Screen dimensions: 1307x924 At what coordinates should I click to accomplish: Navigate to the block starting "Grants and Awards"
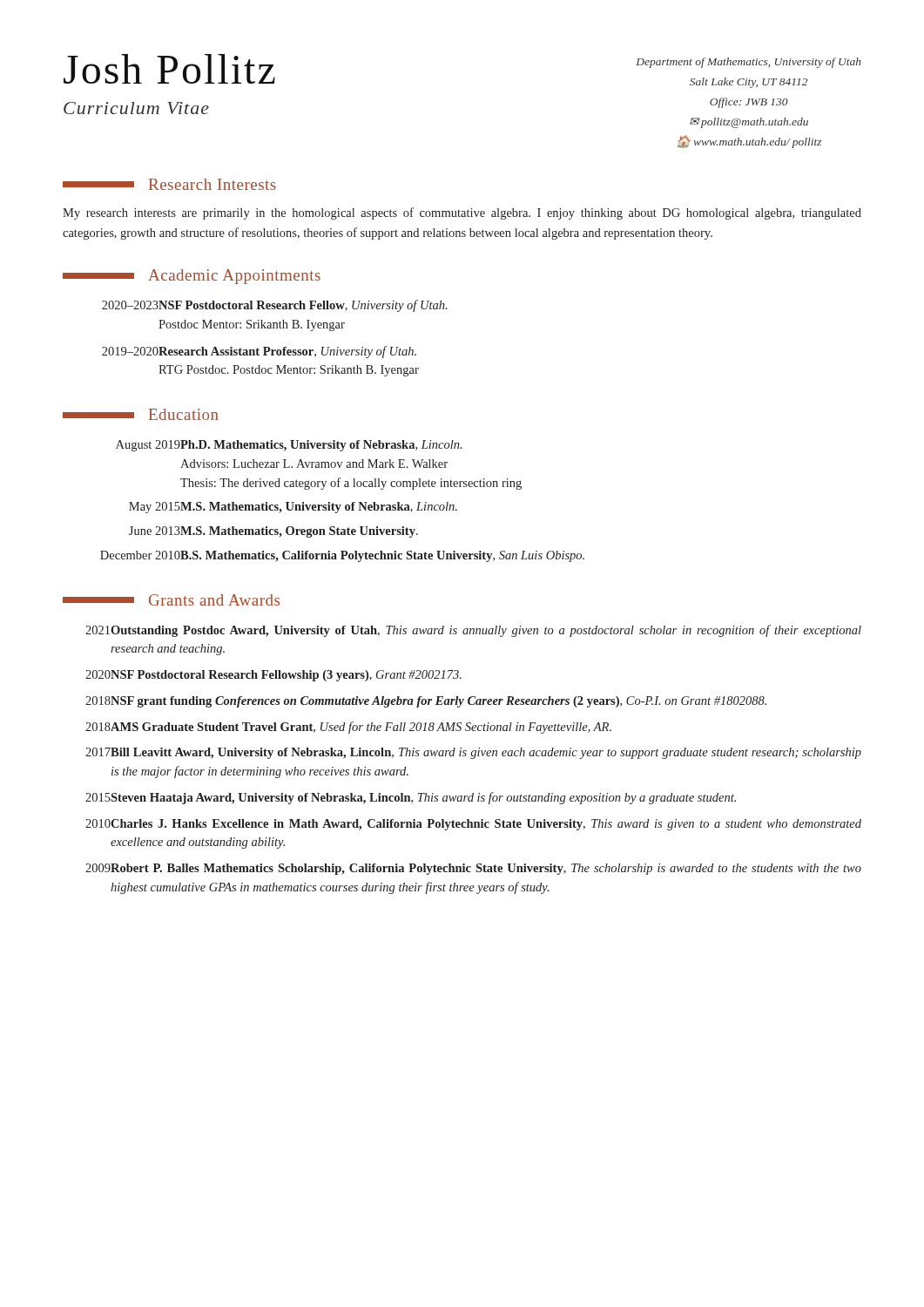[214, 600]
